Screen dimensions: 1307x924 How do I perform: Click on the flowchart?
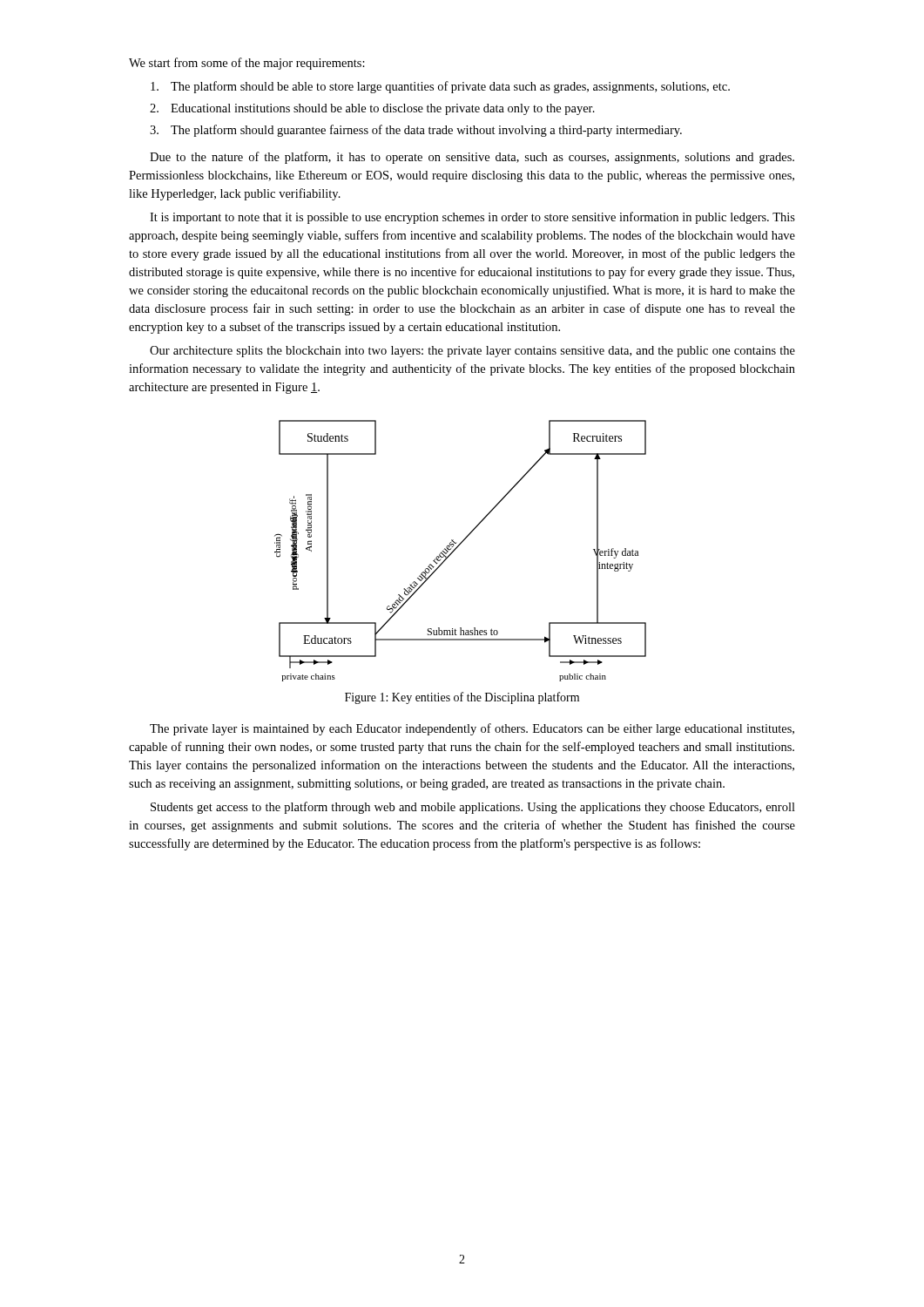click(x=462, y=547)
